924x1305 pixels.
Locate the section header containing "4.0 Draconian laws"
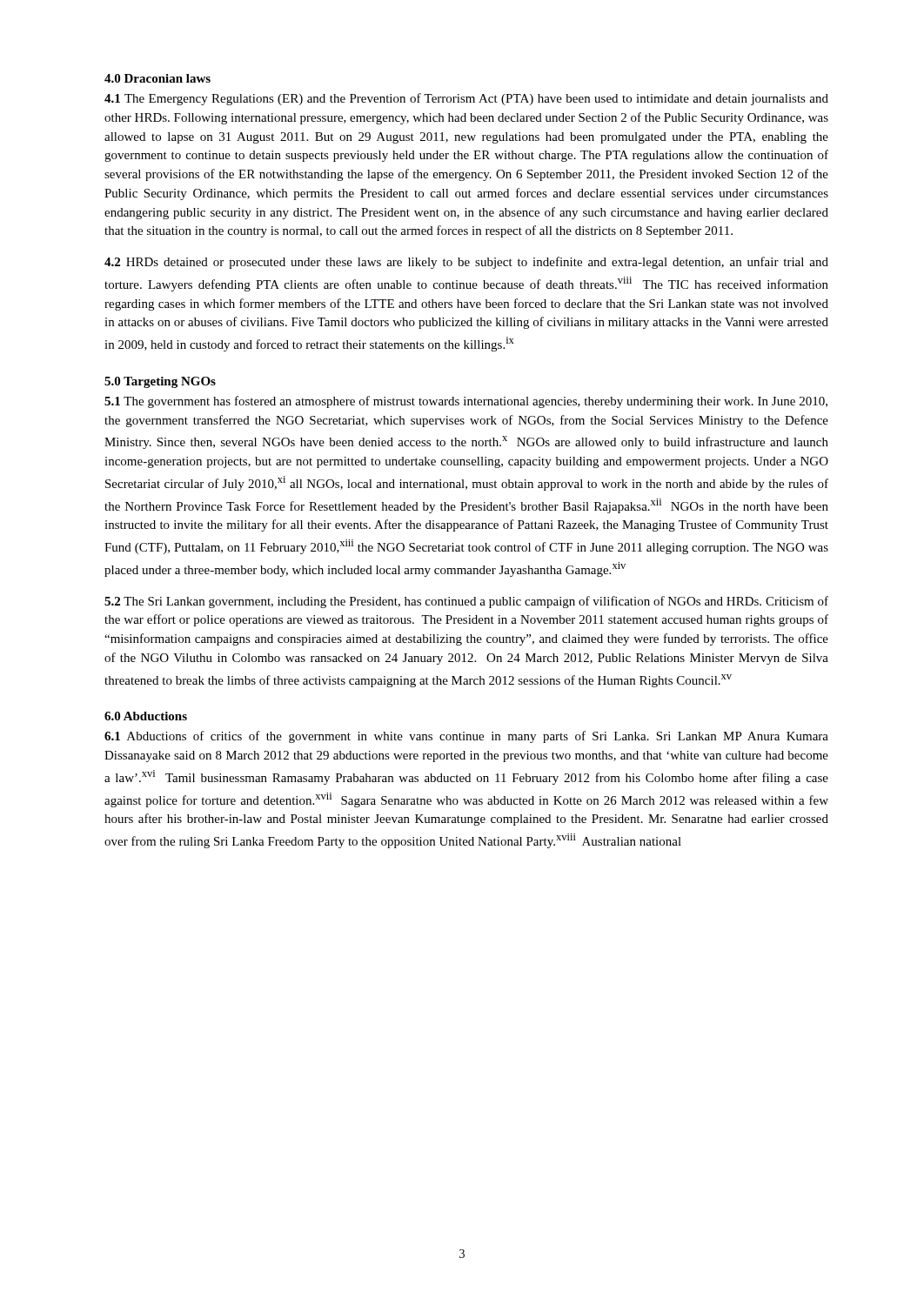158,78
